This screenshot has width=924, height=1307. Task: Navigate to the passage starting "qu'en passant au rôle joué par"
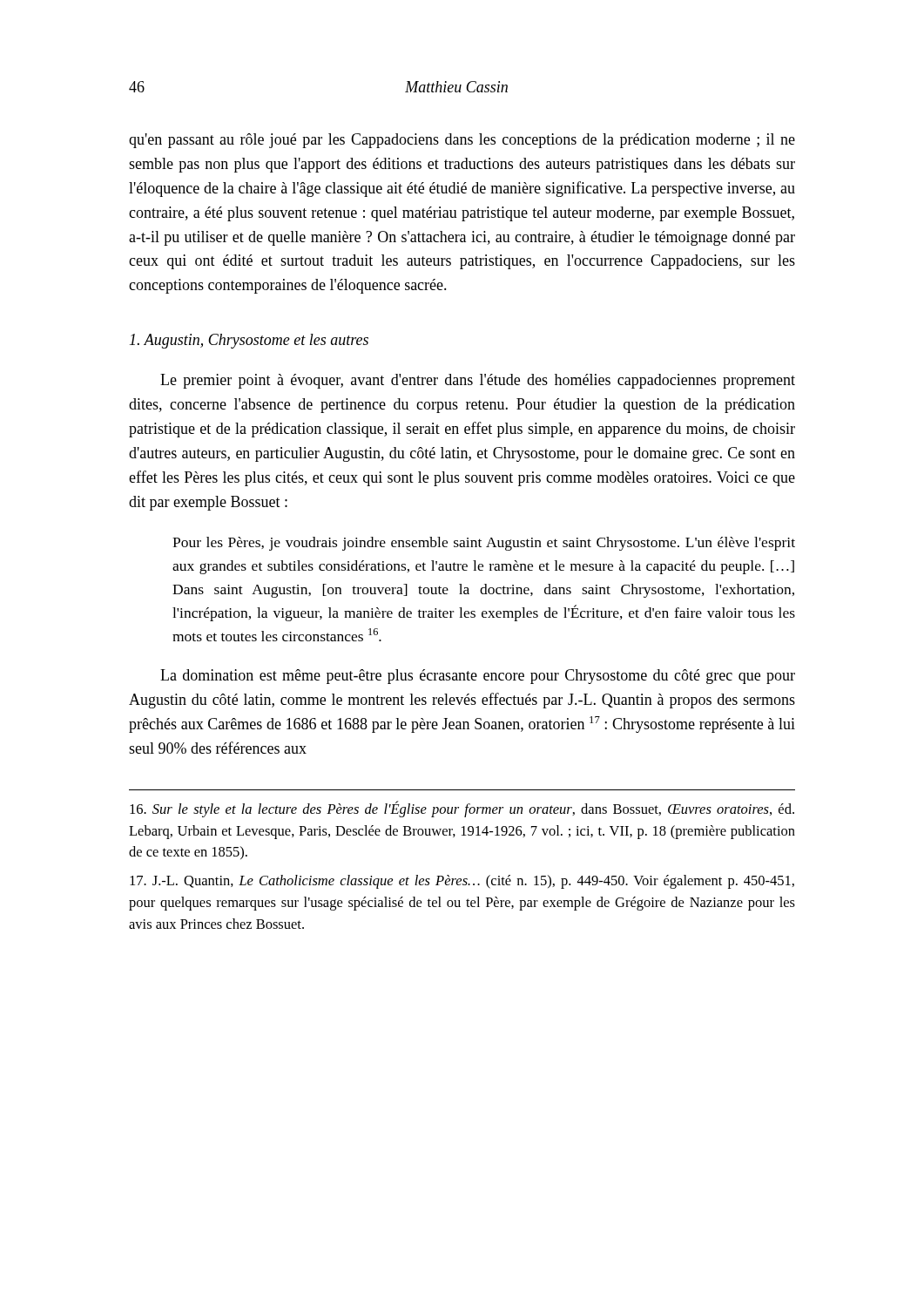coord(462,212)
